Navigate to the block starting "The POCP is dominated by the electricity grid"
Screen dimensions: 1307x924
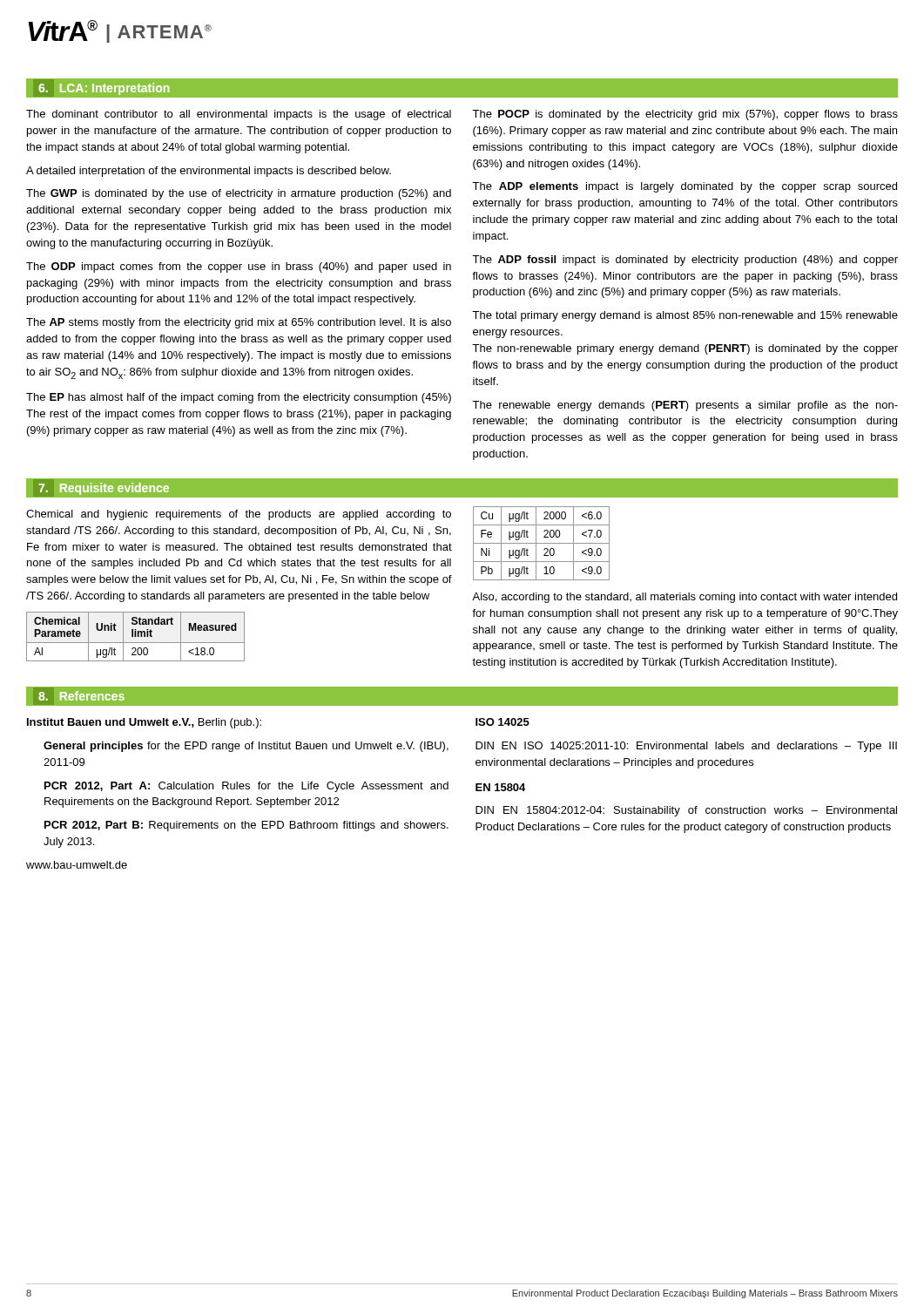tap(685, 139)
